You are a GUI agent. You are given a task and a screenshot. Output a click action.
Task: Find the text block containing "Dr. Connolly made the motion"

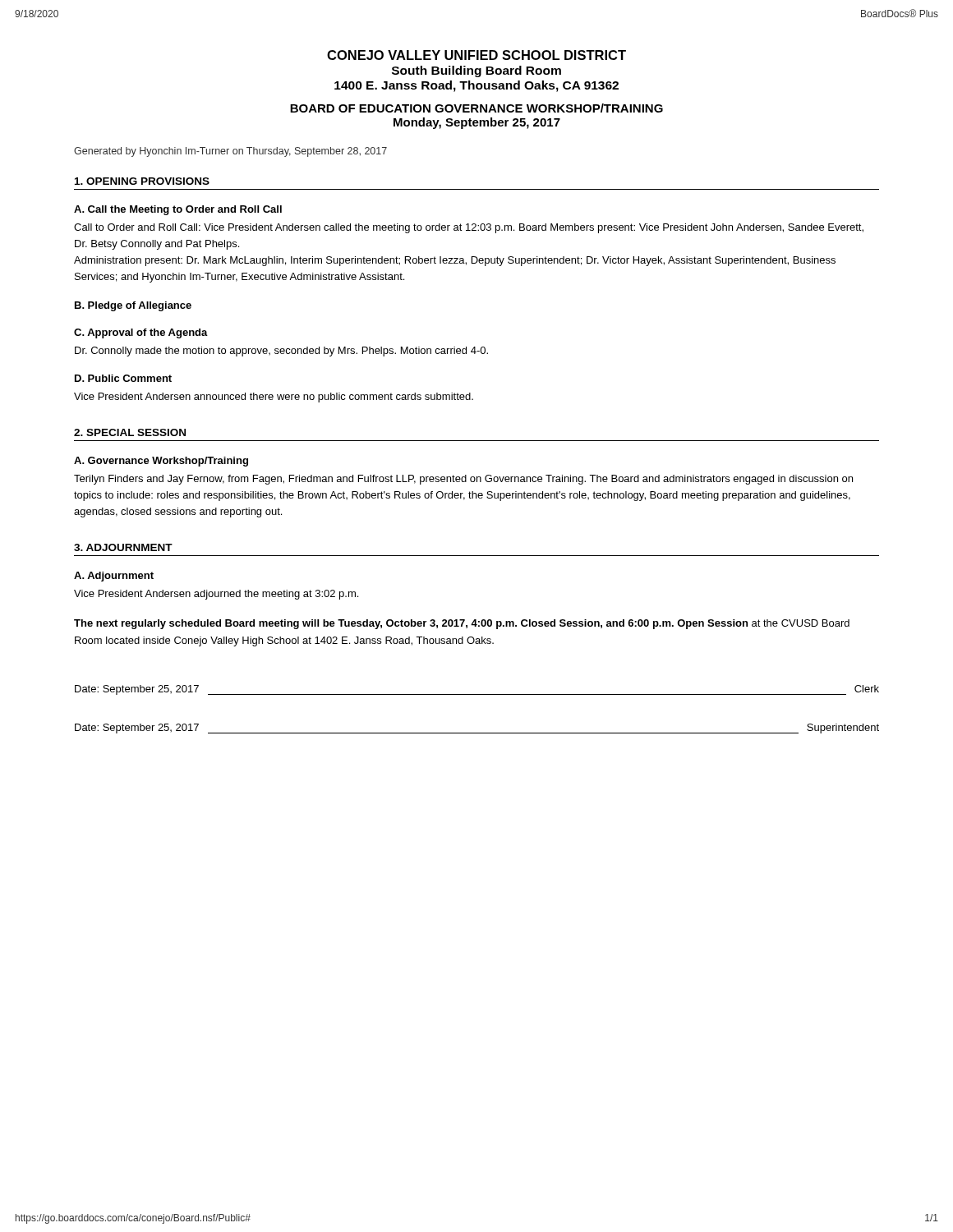[x=281, y=350]
